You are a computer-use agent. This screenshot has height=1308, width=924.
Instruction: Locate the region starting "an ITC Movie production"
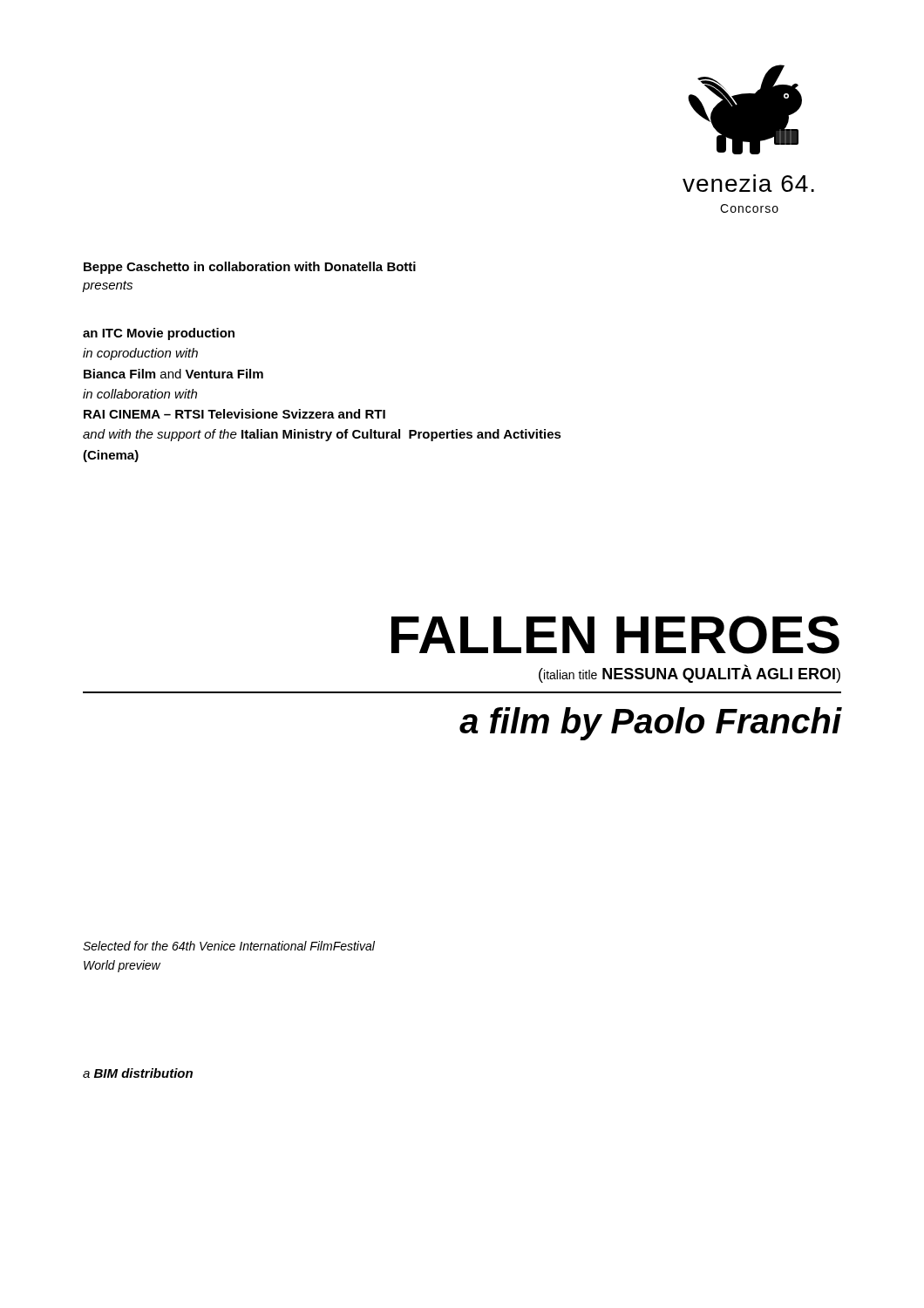pyautogui.click(x=159, y=334)
